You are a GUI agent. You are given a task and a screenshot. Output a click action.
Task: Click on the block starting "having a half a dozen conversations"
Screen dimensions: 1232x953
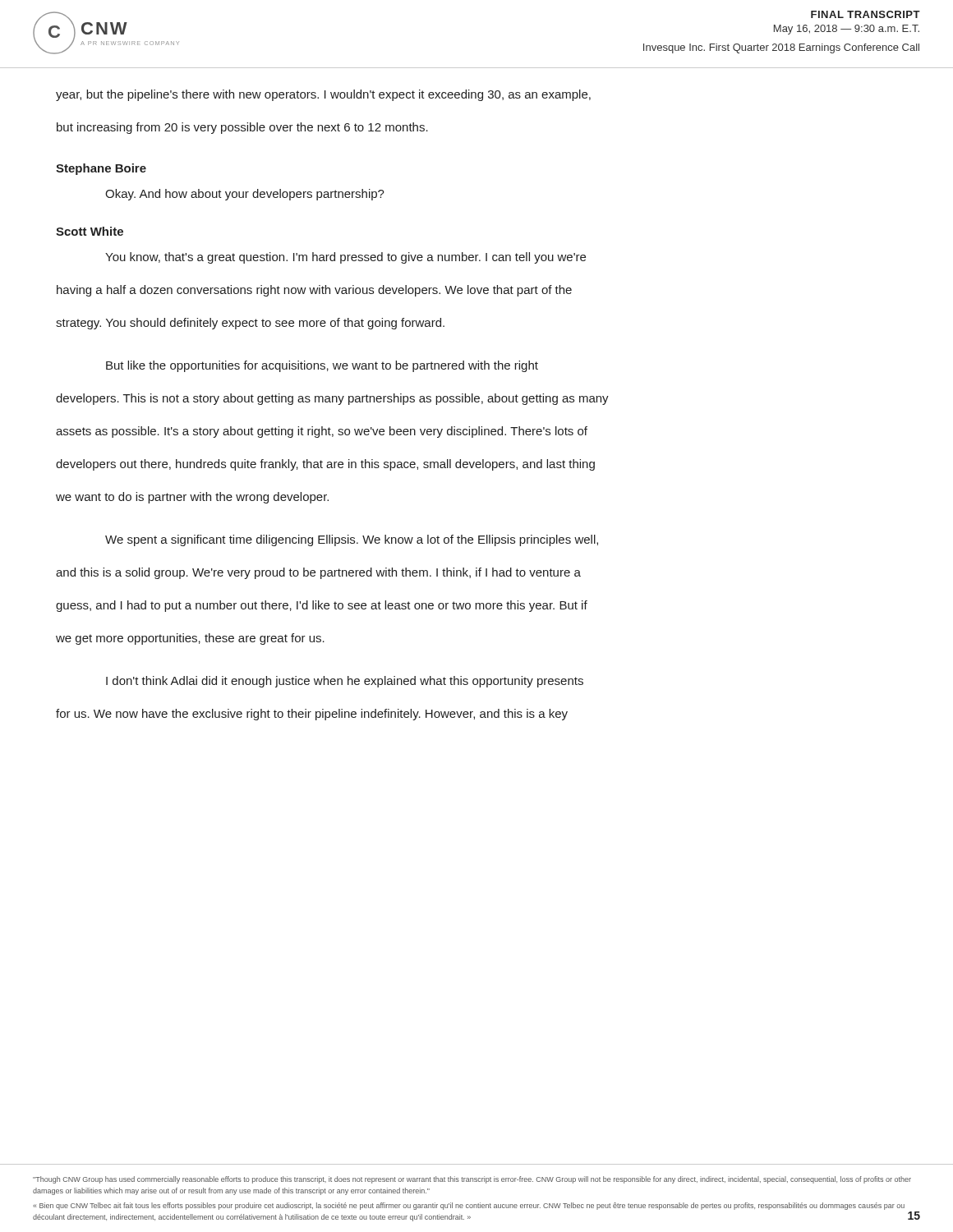(314, 290)
